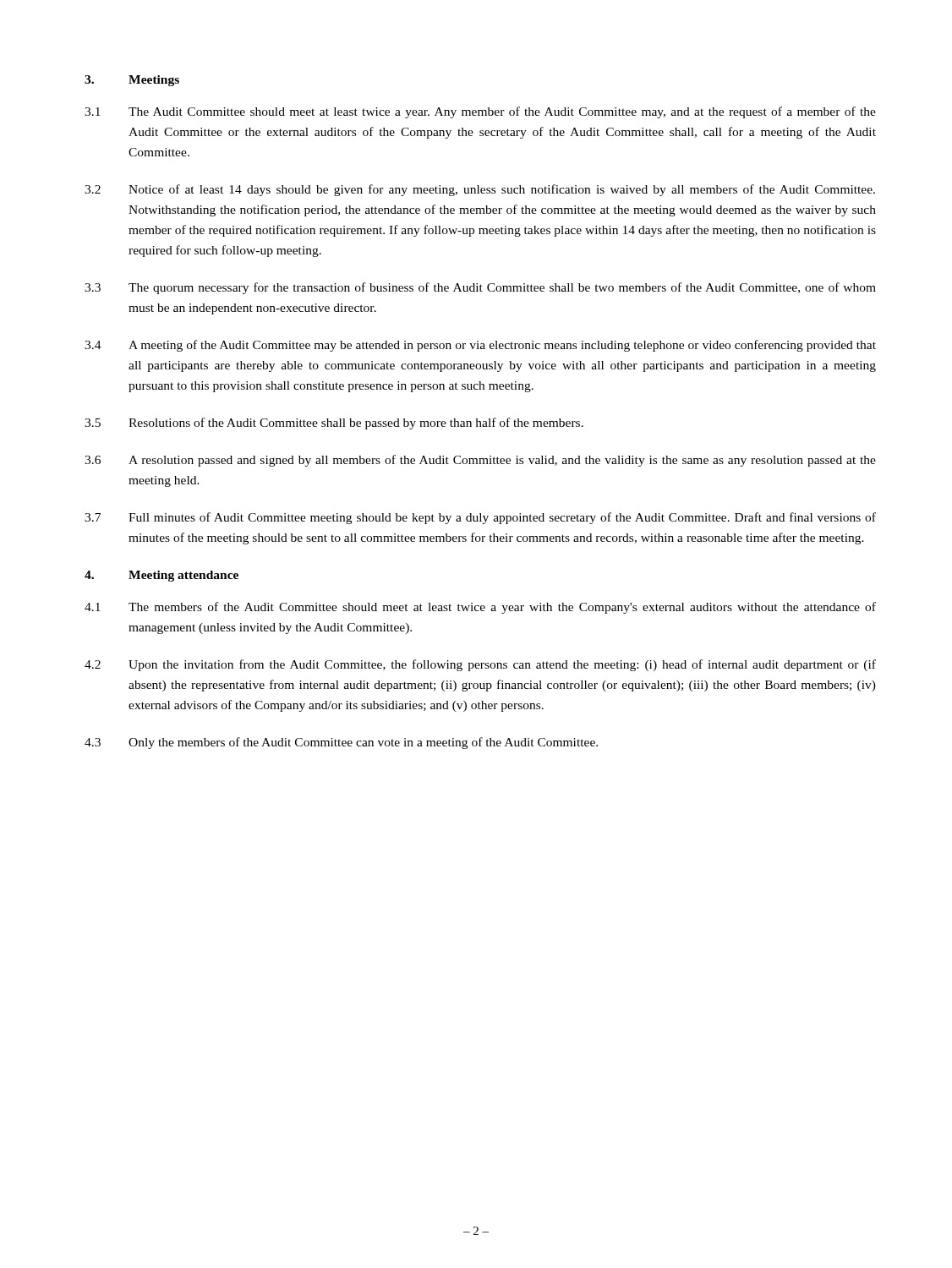The width and height of the screenshot is (952, 1268).
Task: Where is the passage that starts "3.7 Full minutes of Audit"?
Action: tap(480, 528)
